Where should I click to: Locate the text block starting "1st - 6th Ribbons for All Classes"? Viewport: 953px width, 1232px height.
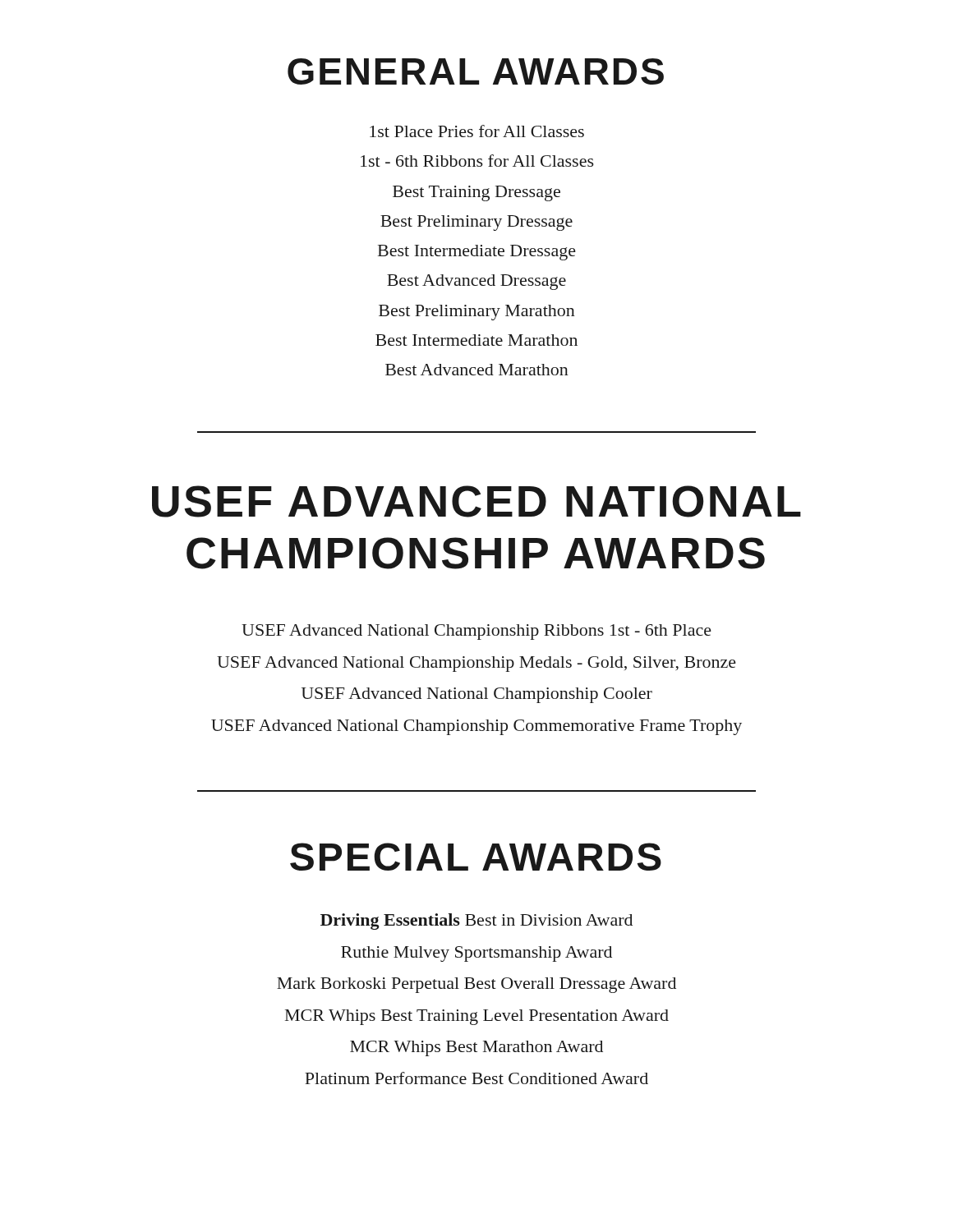coord(476,161)
